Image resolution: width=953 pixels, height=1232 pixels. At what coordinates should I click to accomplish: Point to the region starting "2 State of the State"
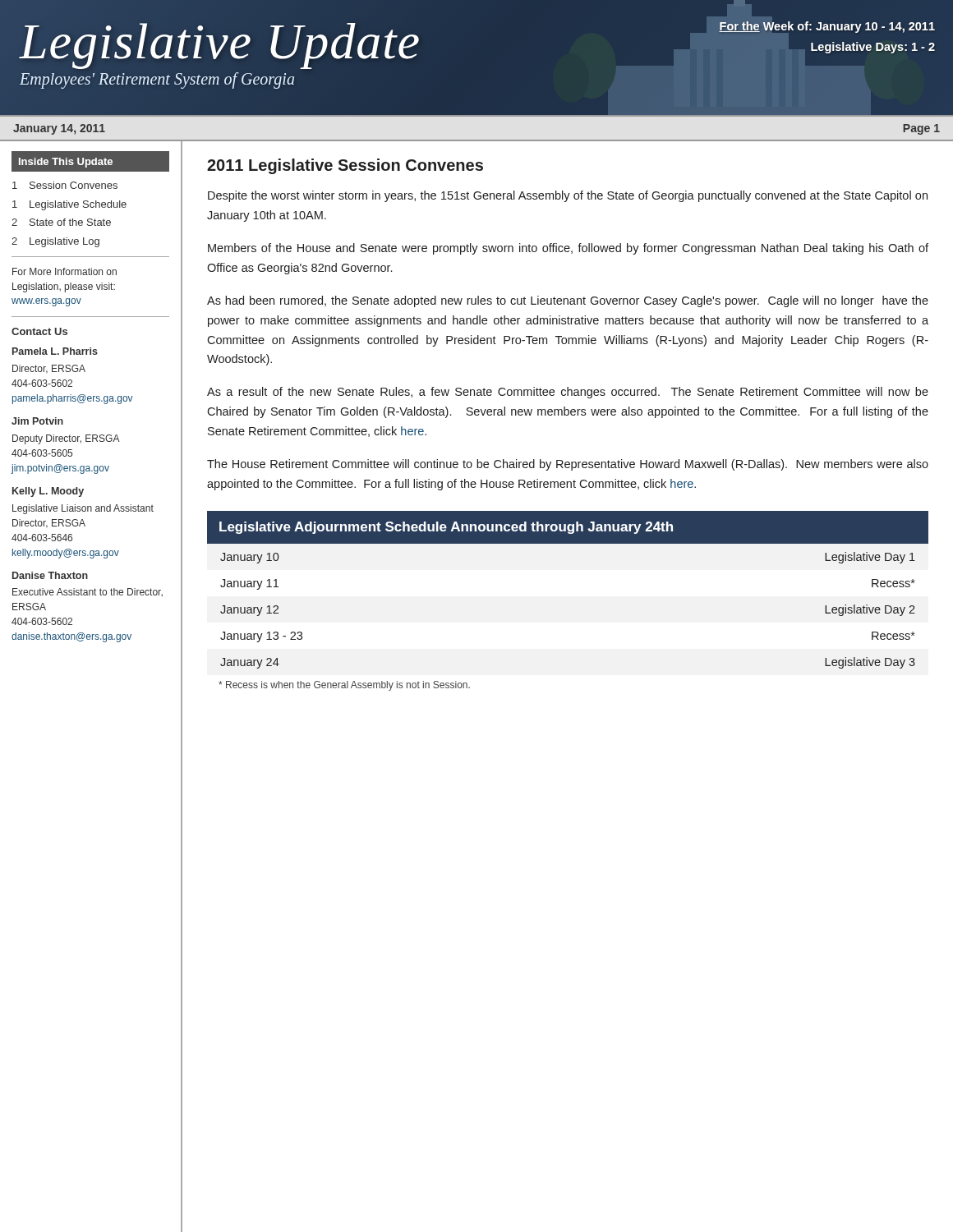coord(61,222)
